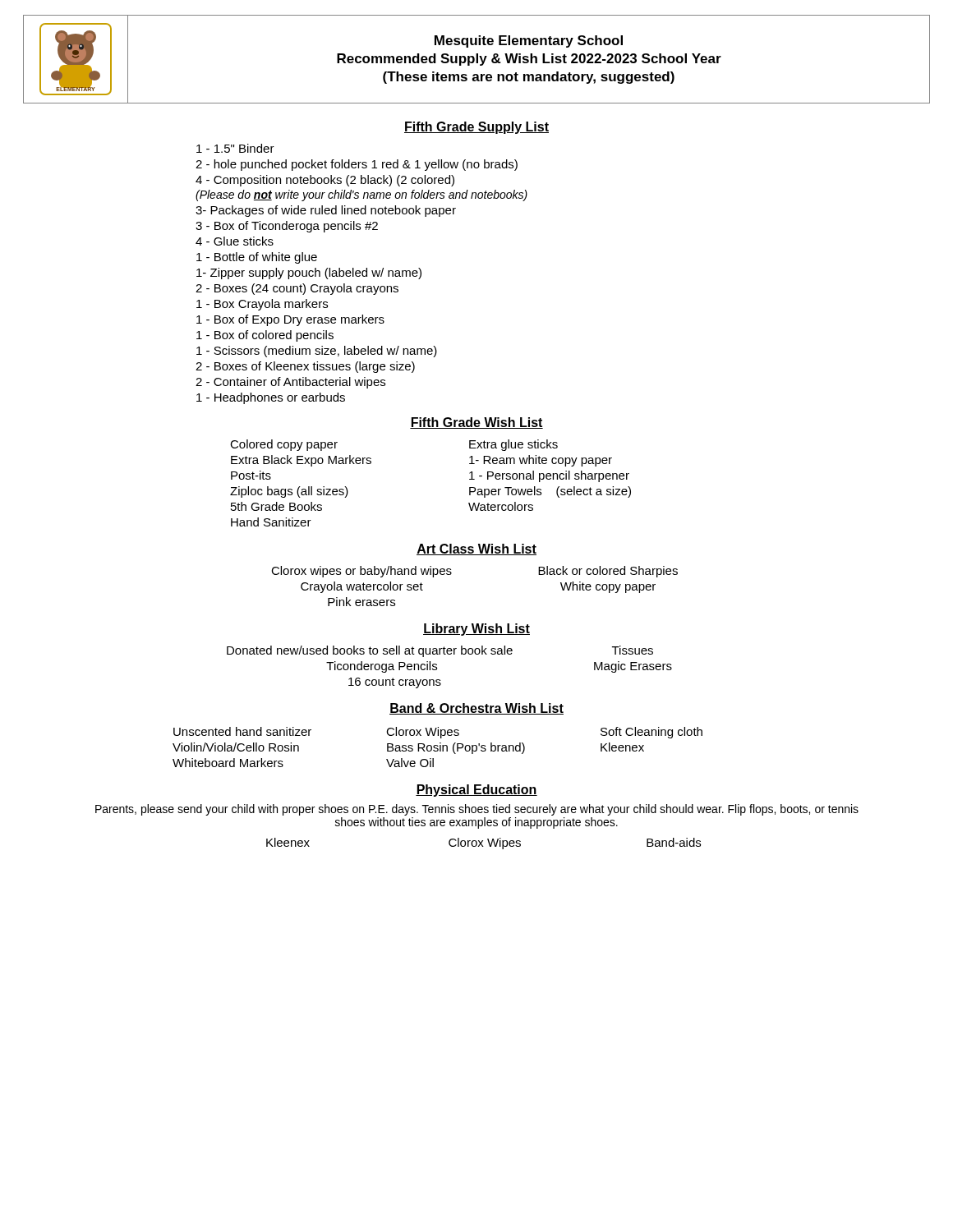This screenshot has height=1232, width=953.
Task: Point to "Soft Cleaning cloth"
Action: (651, 731)
